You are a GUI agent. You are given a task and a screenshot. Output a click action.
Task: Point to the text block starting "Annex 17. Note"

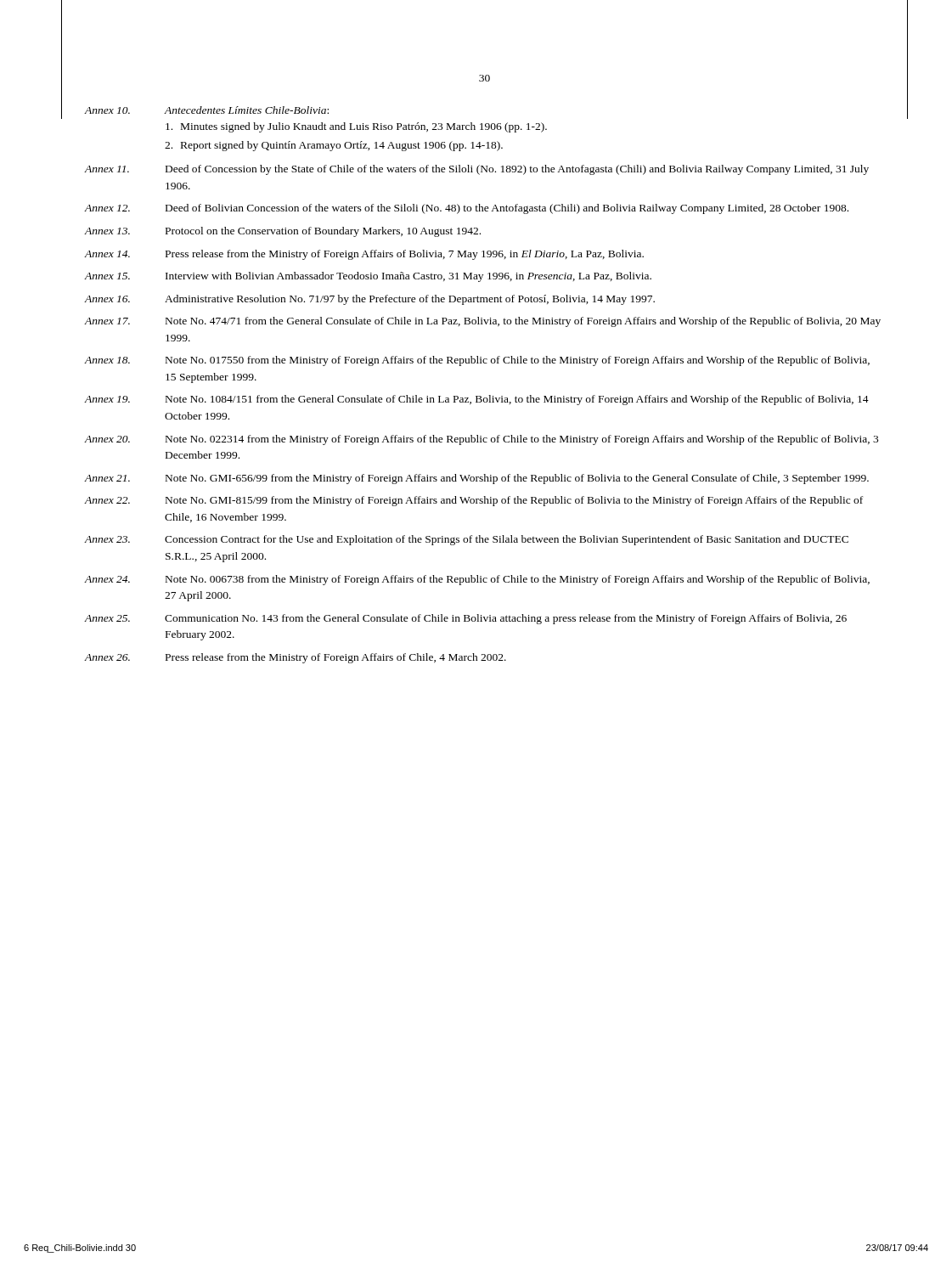[x=484, y=329]
